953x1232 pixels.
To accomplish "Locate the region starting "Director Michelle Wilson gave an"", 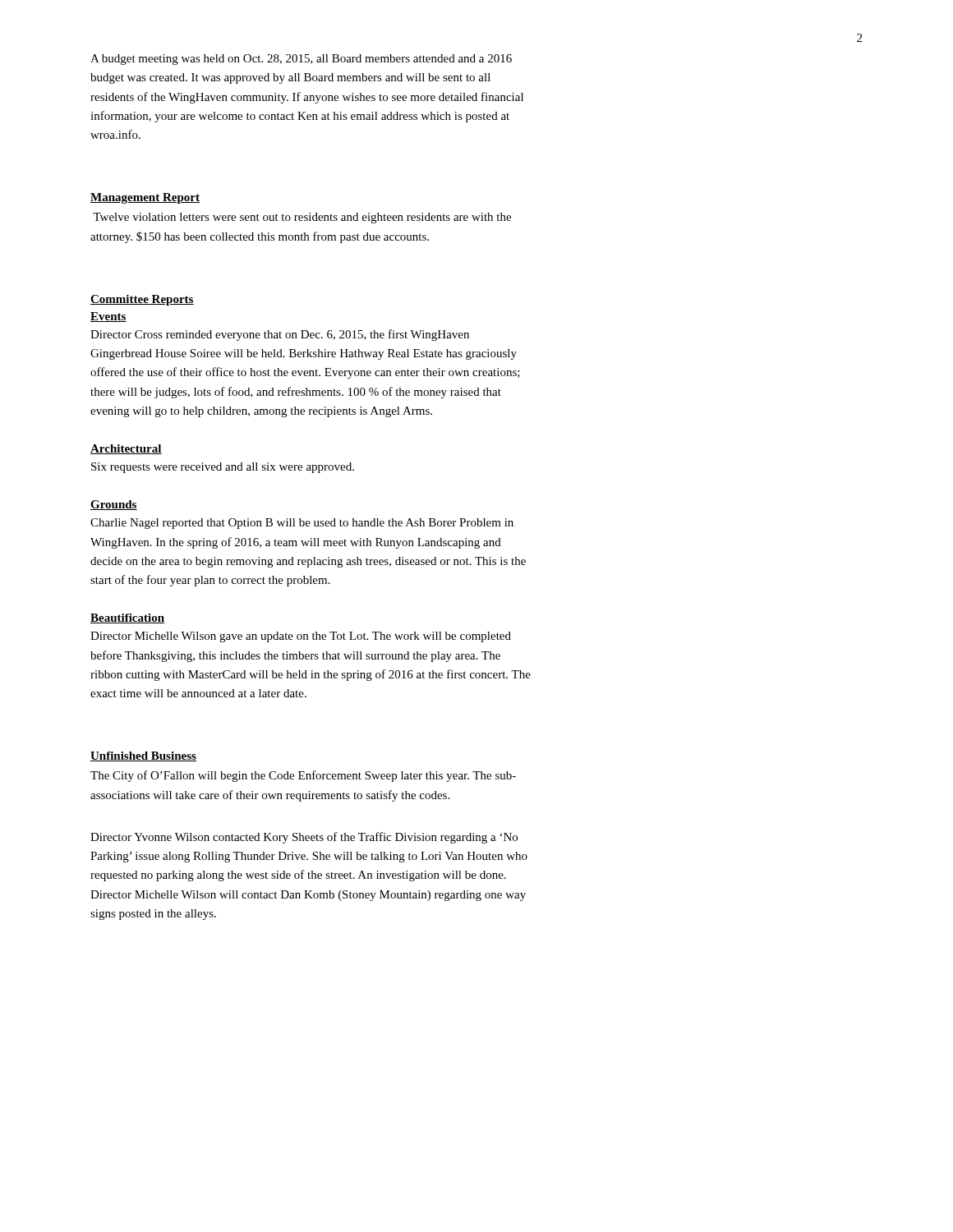I will (476, 665).
